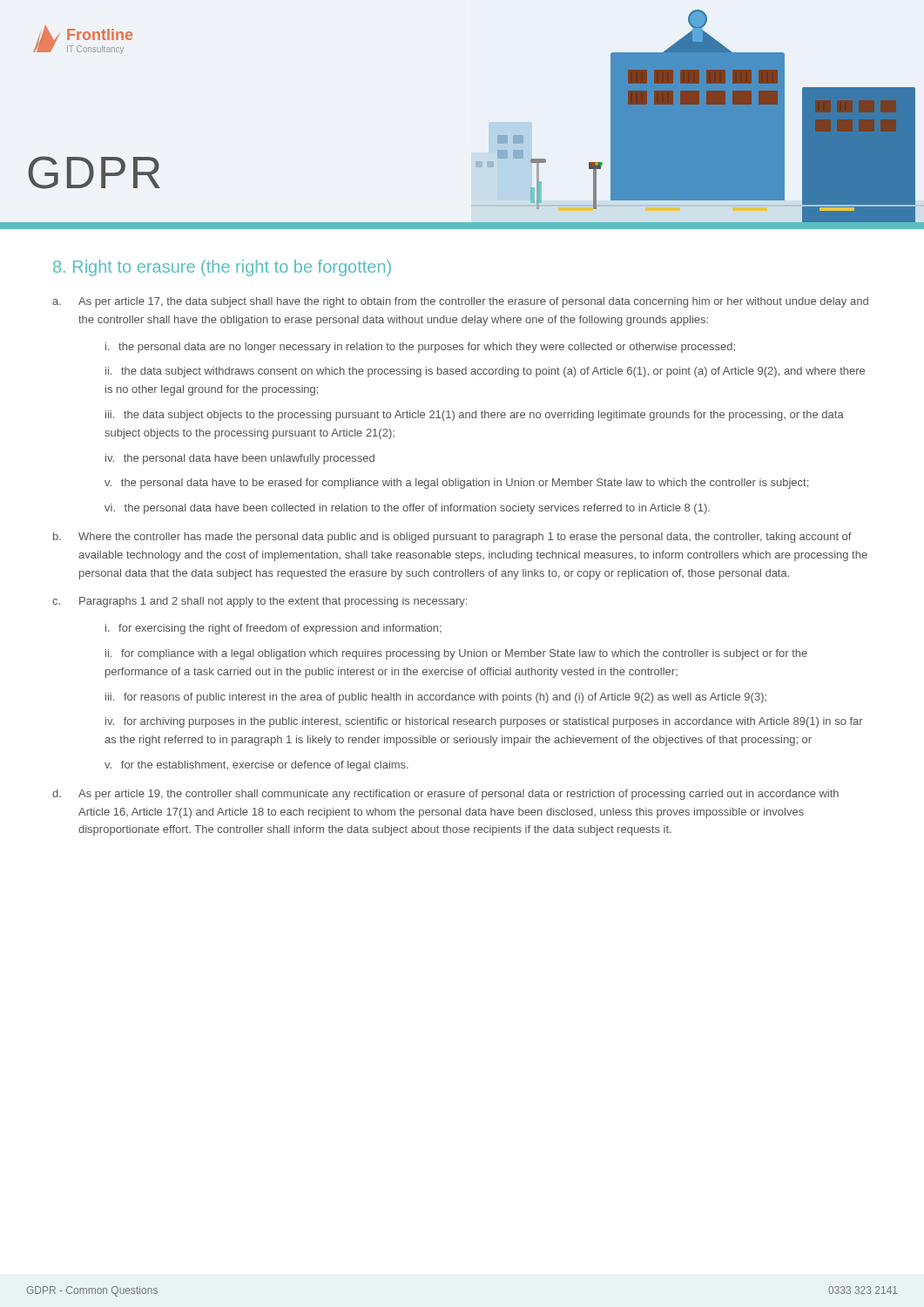Click on the element starting "ii. for compliance with a legal obligation"
The image size is (924, 1307).
point(456,662)
